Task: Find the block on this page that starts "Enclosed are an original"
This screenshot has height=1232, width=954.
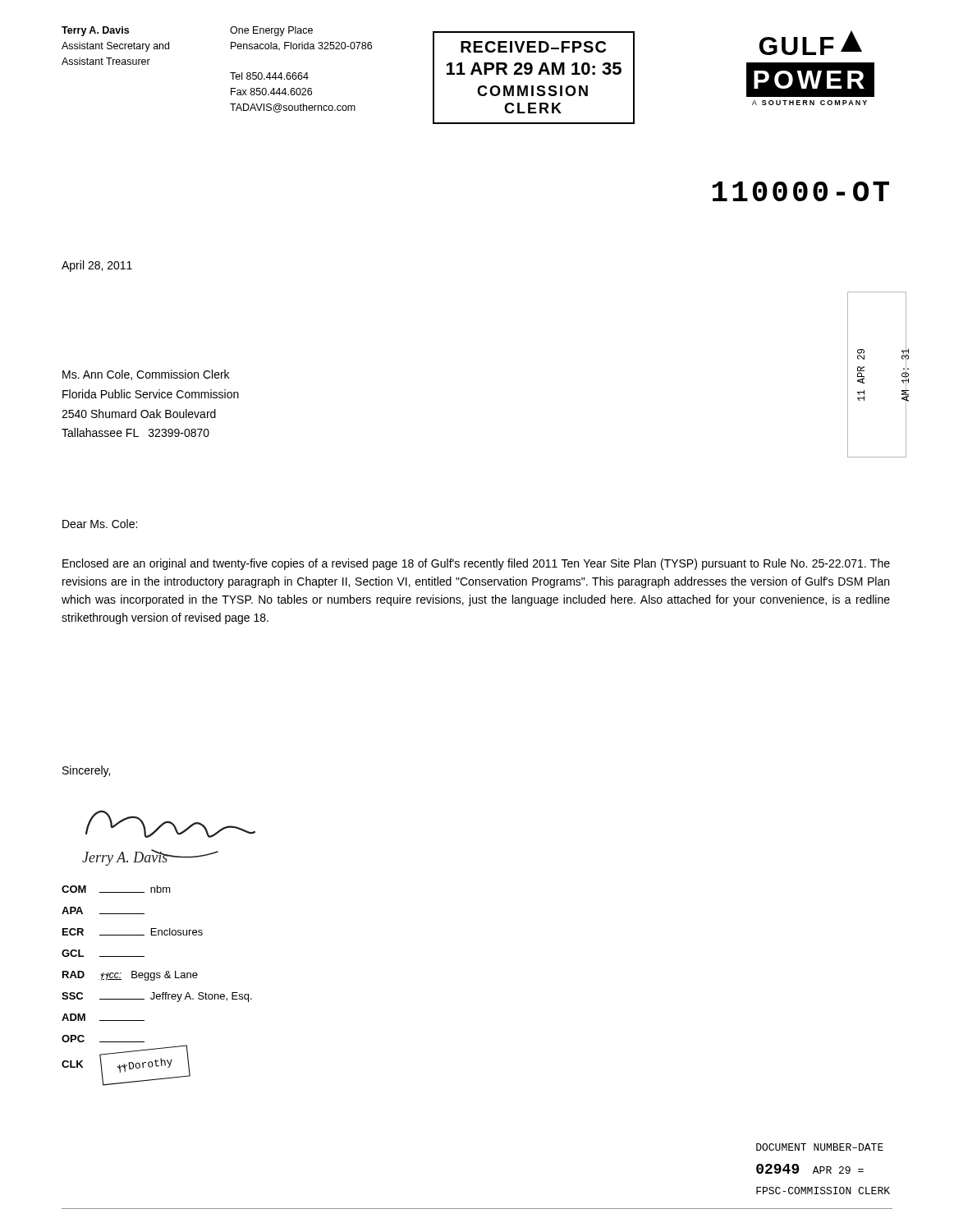Action: coord(476,591)
